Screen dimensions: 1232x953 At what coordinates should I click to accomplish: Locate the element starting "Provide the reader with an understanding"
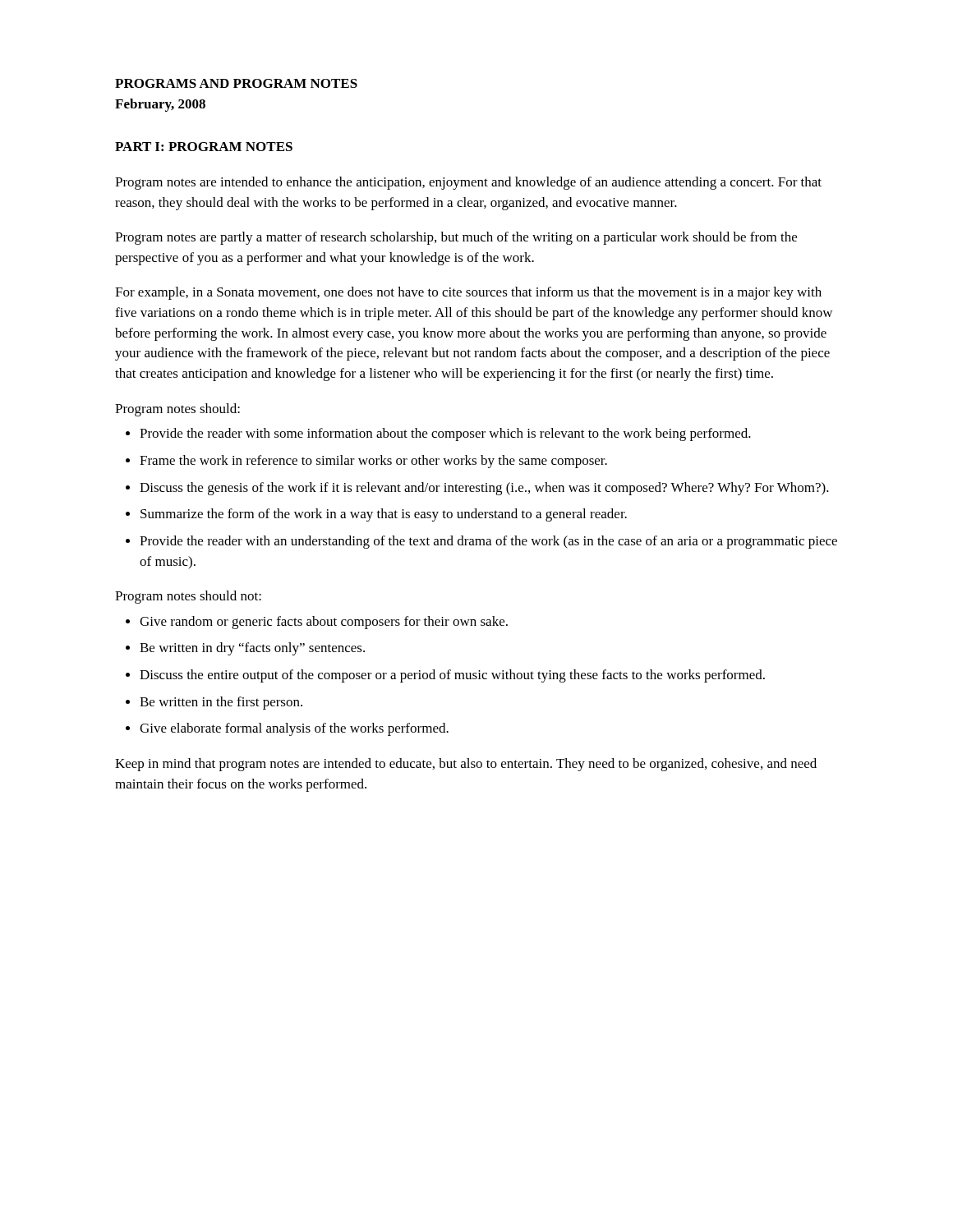point(489,551)
